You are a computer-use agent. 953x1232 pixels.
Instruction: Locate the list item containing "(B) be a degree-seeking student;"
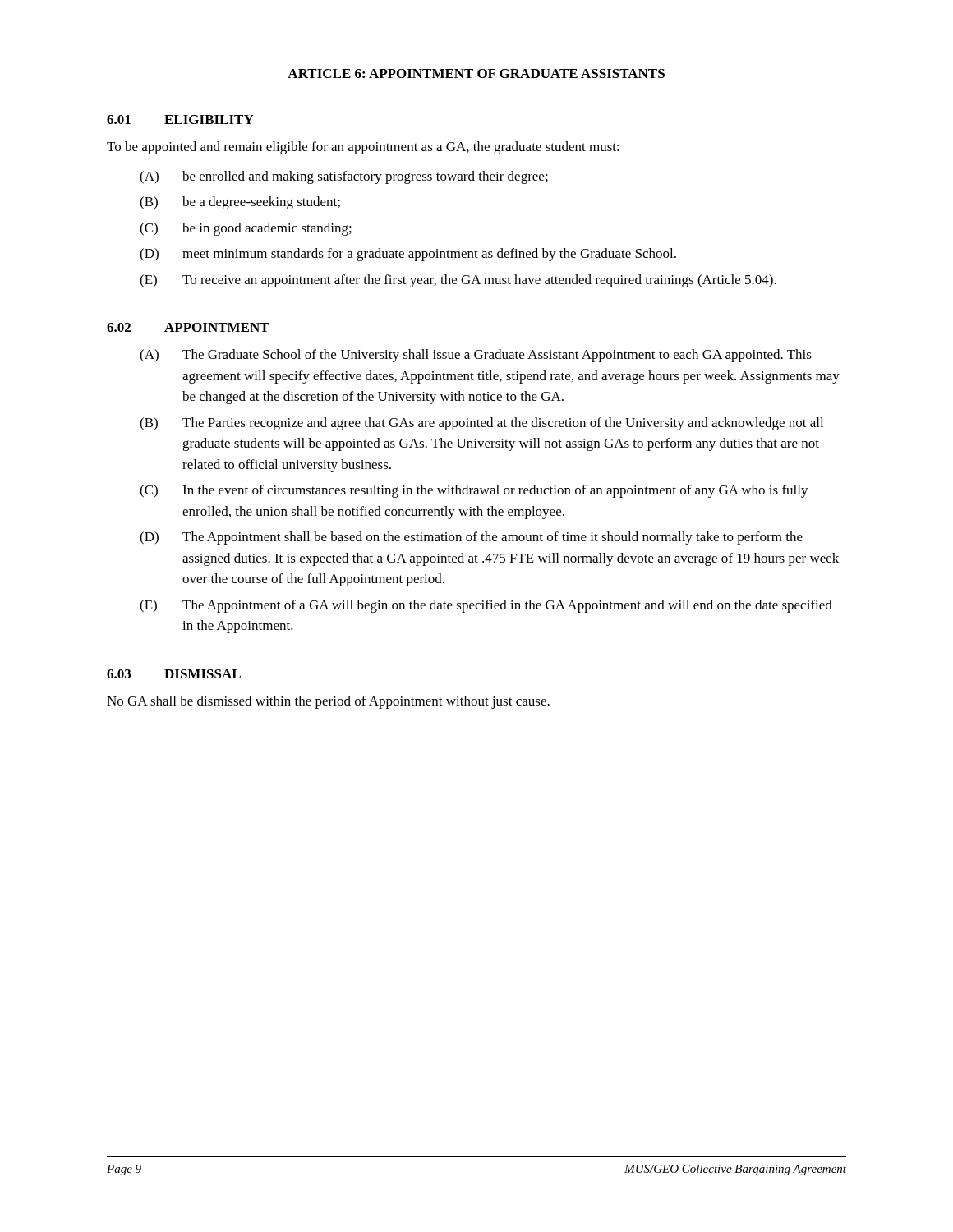[240, 203]
